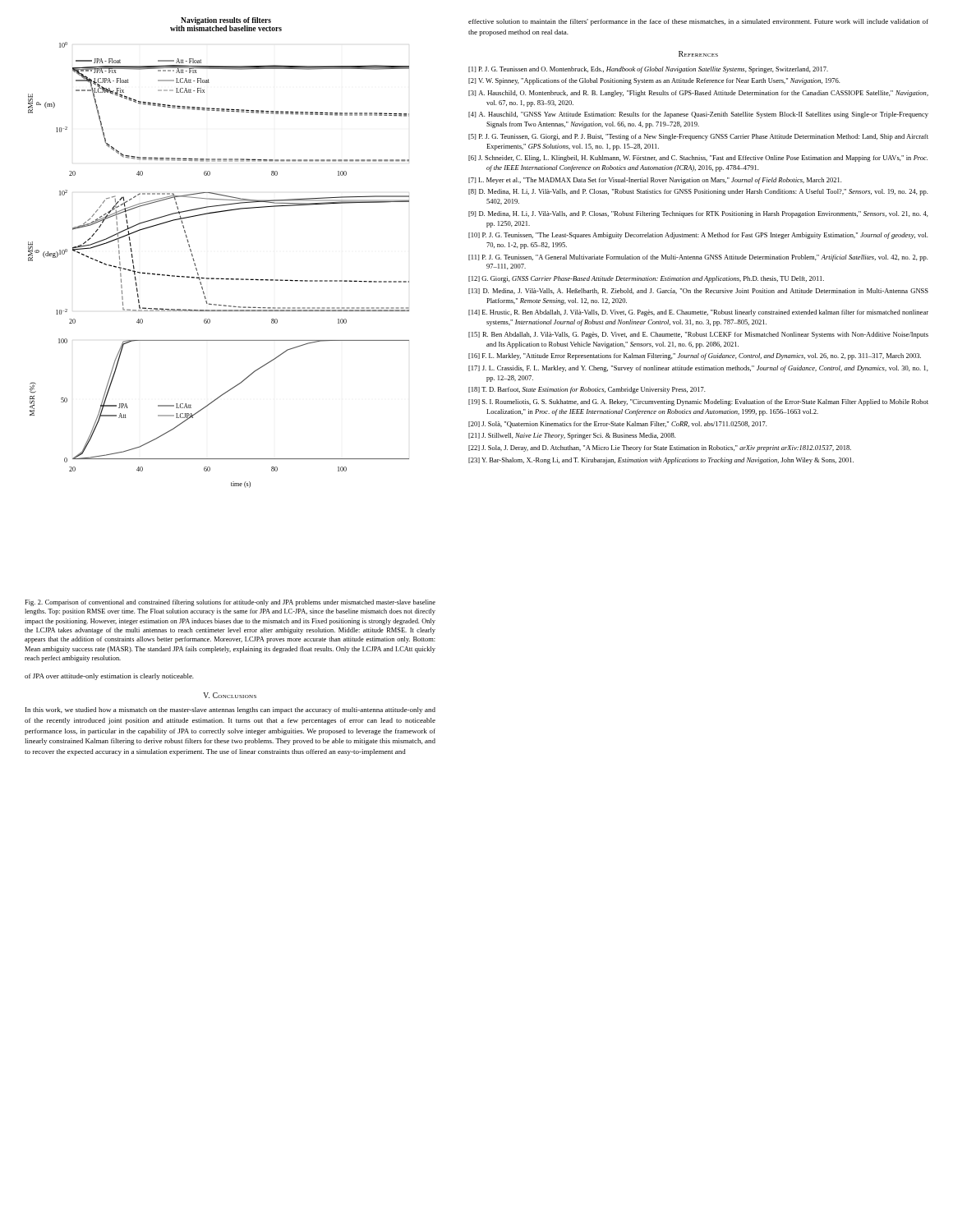
Task: Where is the passage that starts "[6] J. Schneider, C. Eling,"?
Action: click(x=698, y=163)
